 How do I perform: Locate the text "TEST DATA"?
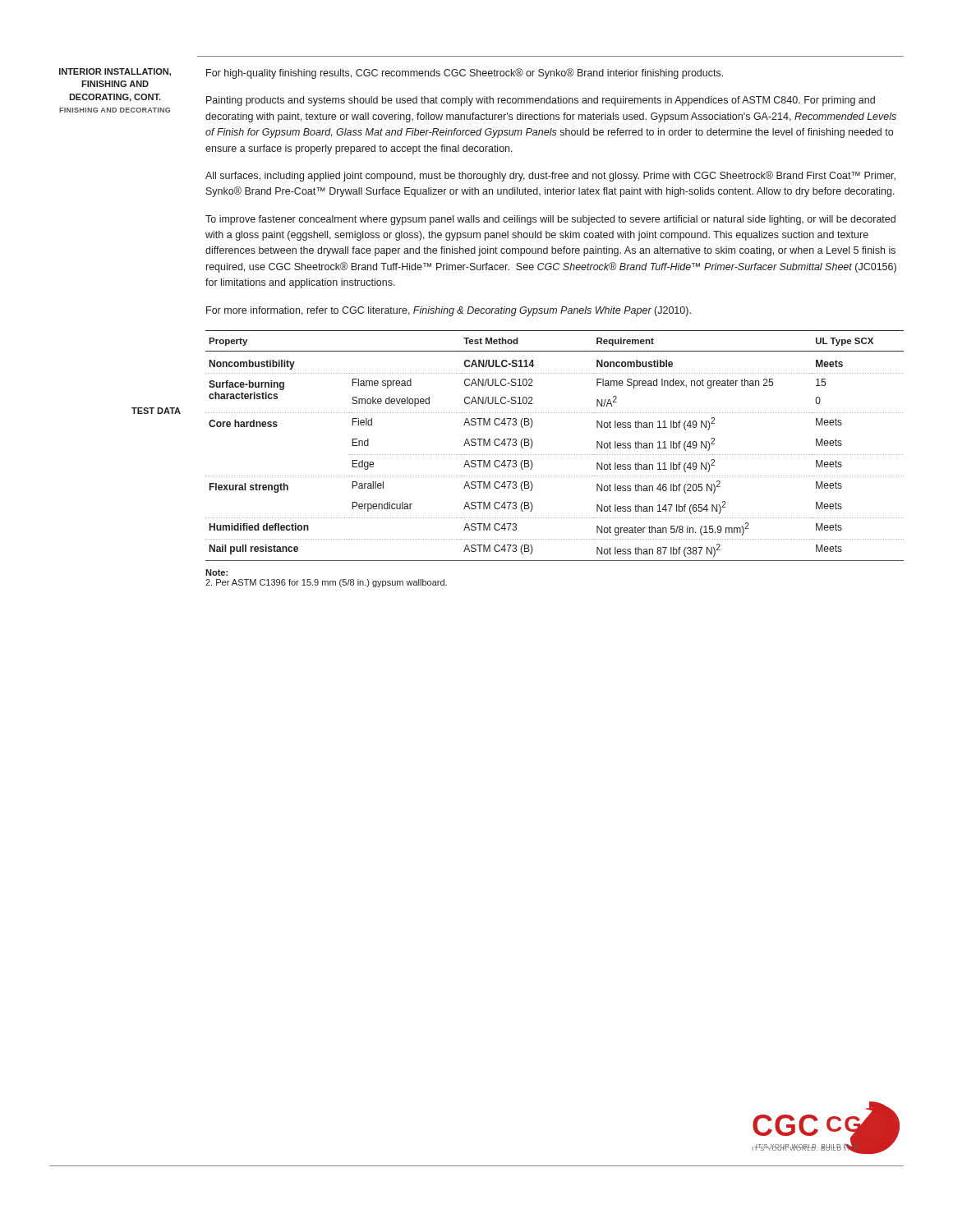[156, 411]
